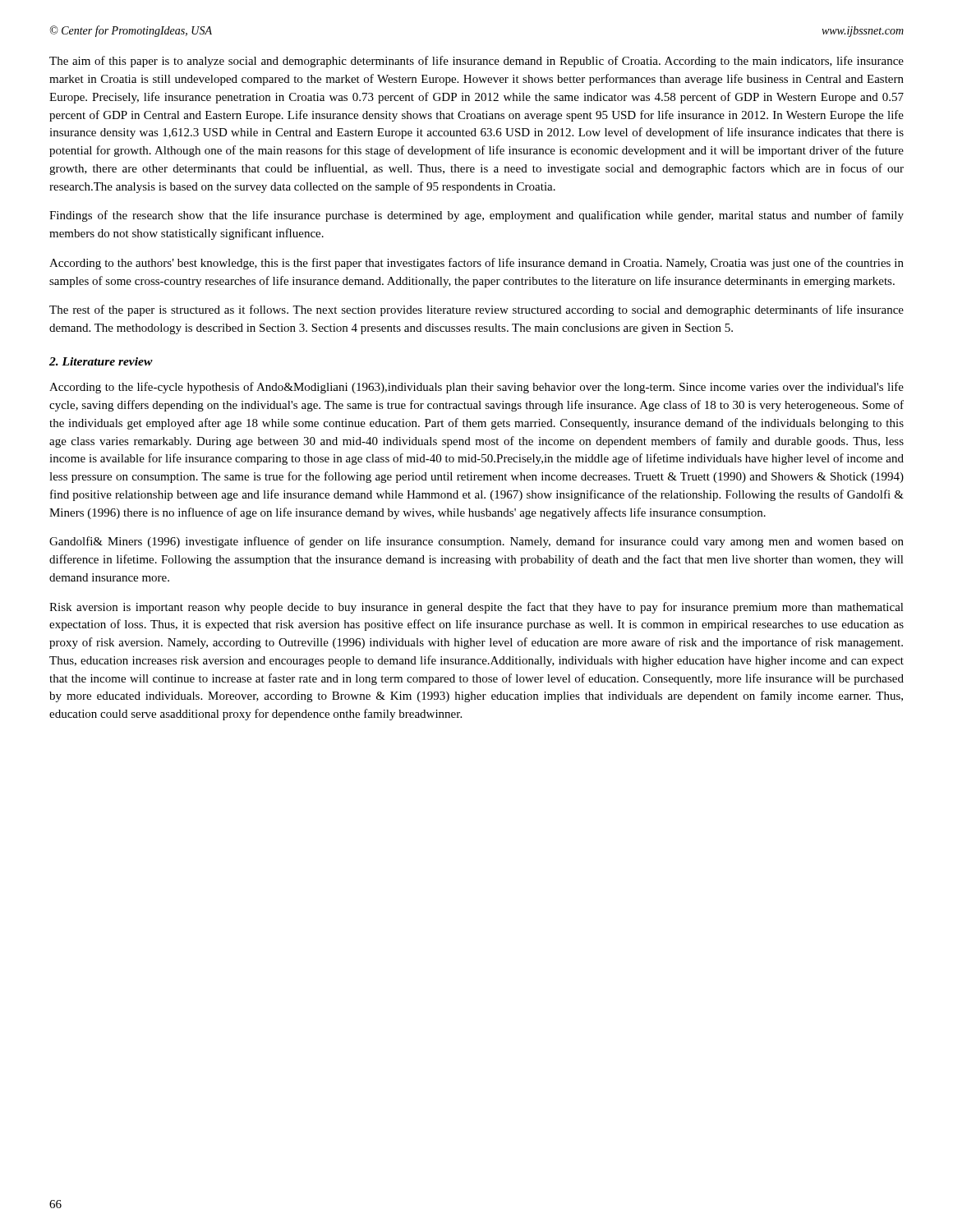The width and height of the screenshot is (953, 1232).
Task: Point to the text starting "2. Literature review"
Action: point(101,361)
